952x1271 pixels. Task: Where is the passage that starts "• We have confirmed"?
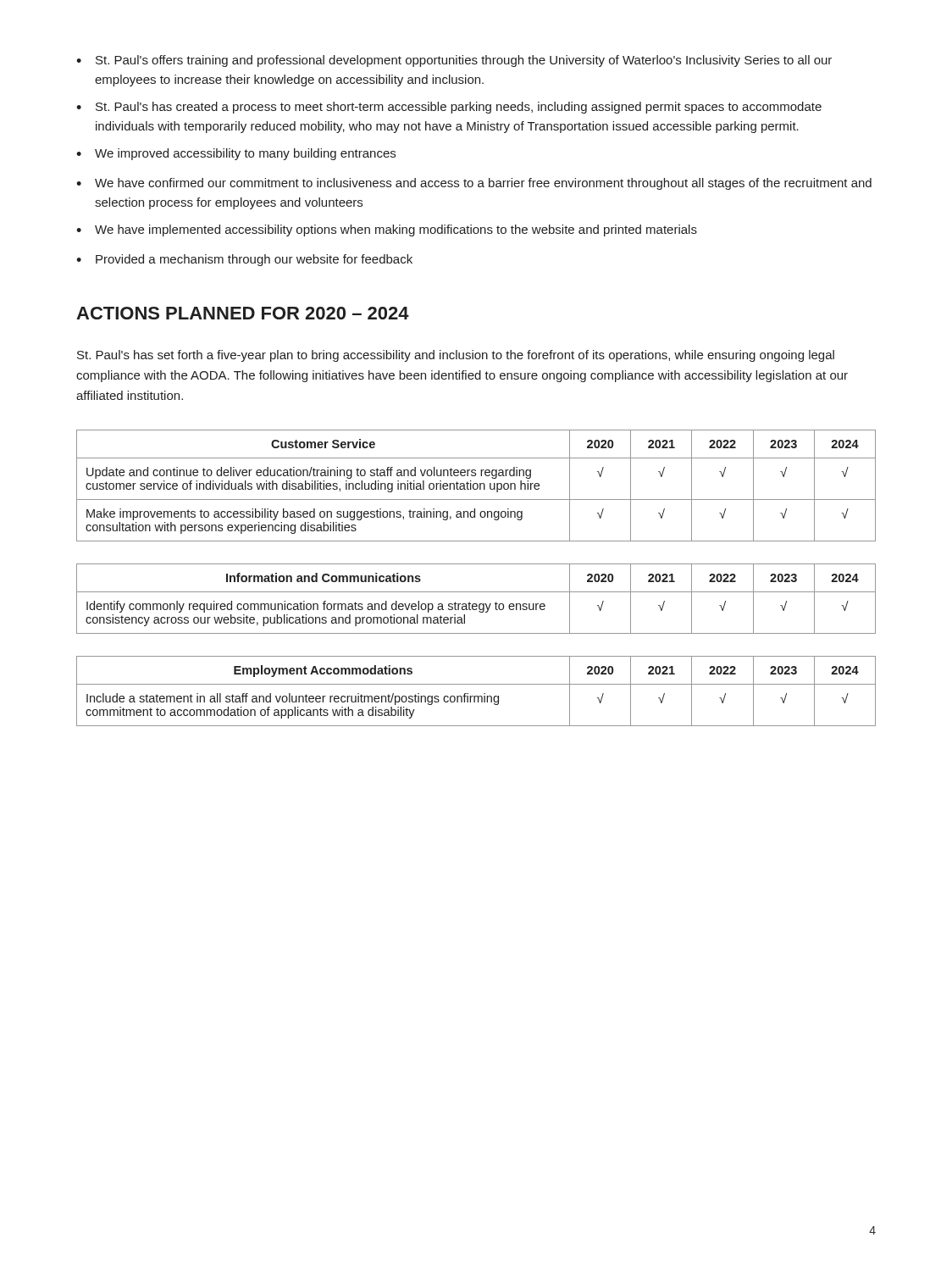476,193
